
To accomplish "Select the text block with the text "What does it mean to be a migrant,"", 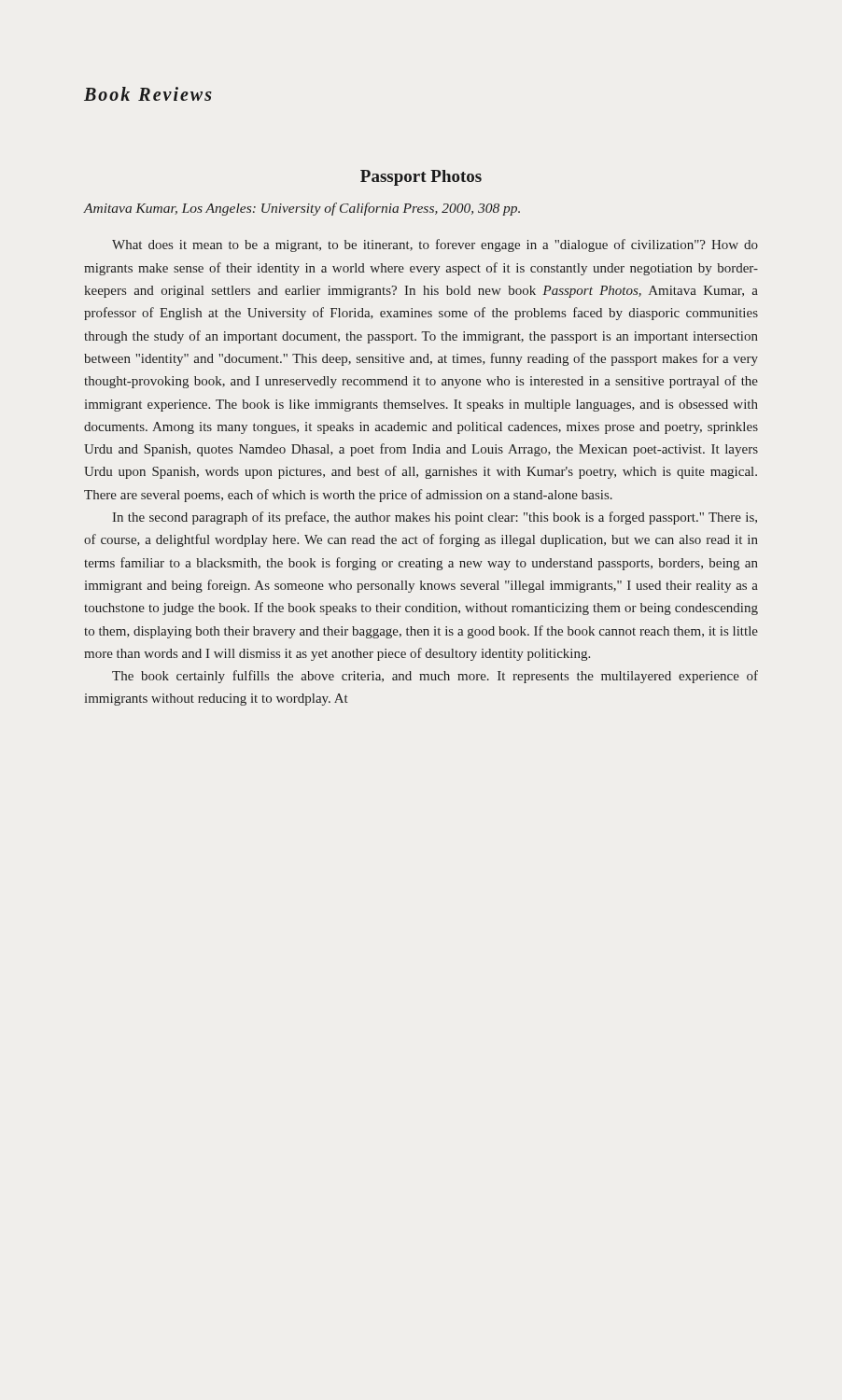I will 421,370.
